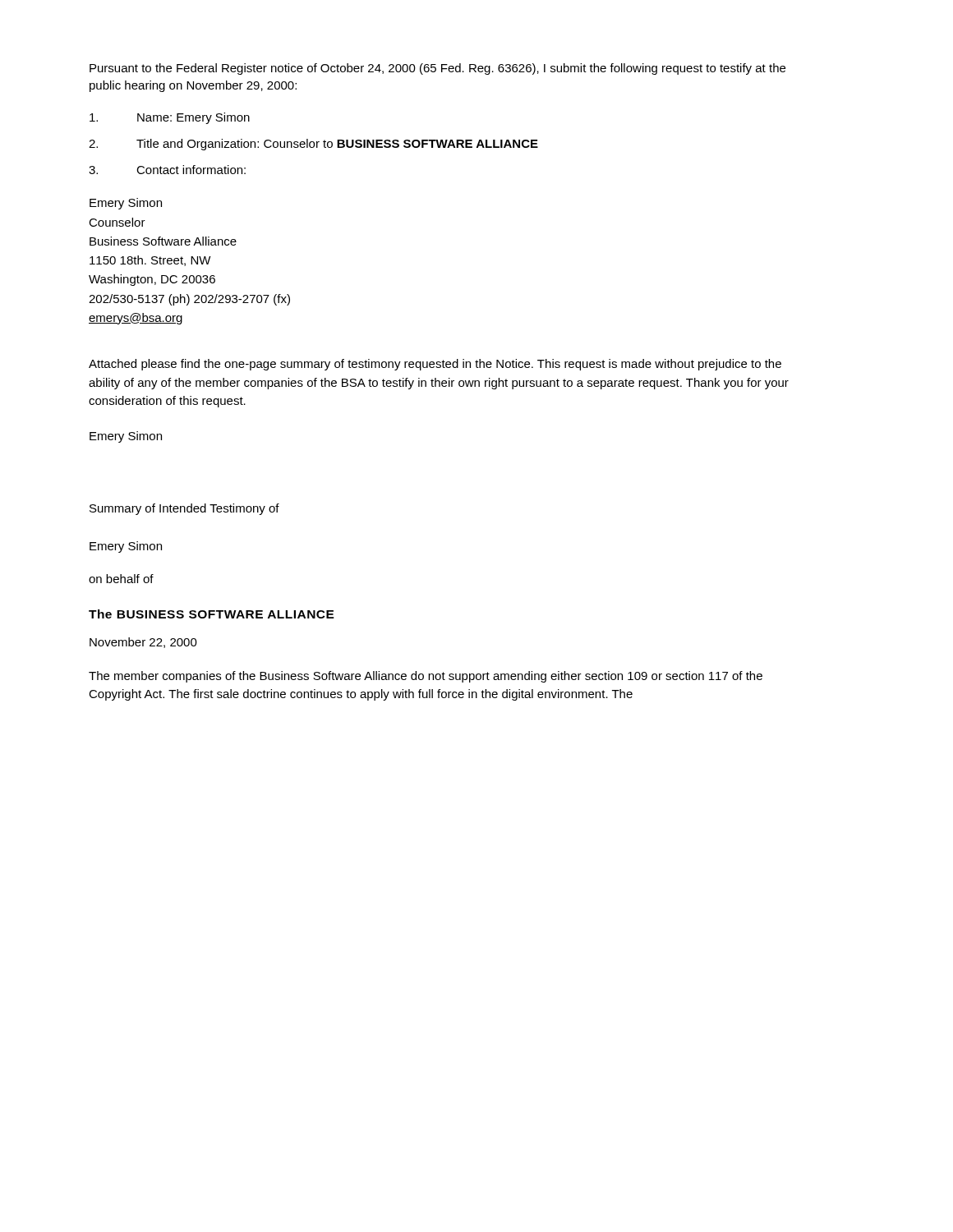Where is the passage that starts "Emery Simon Counselor Business Software Alliance 1150"?
The width and height of the screenshot is (953, 1232).
tap(190, 260)
